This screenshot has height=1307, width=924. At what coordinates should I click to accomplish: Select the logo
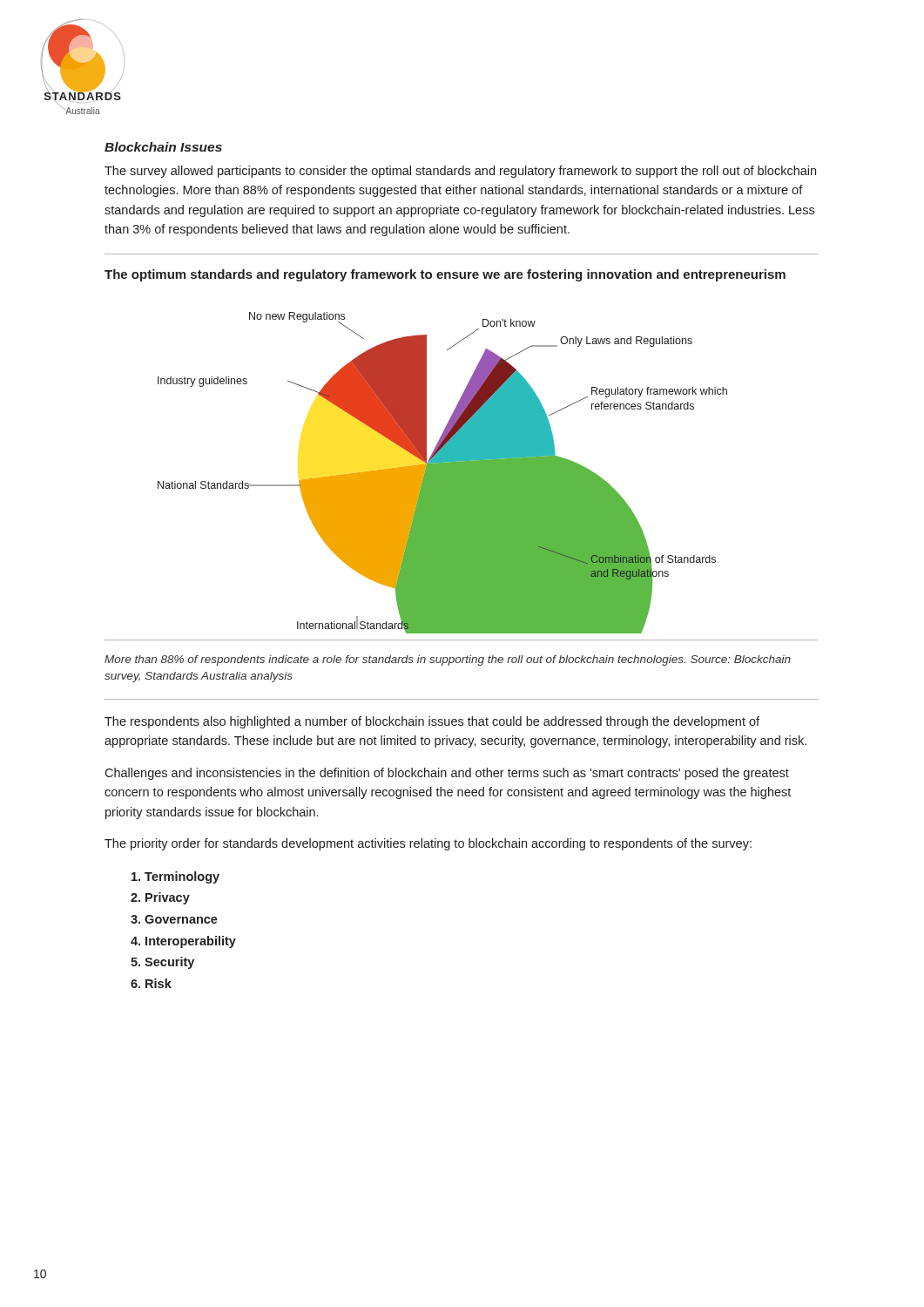click(85, 74)
